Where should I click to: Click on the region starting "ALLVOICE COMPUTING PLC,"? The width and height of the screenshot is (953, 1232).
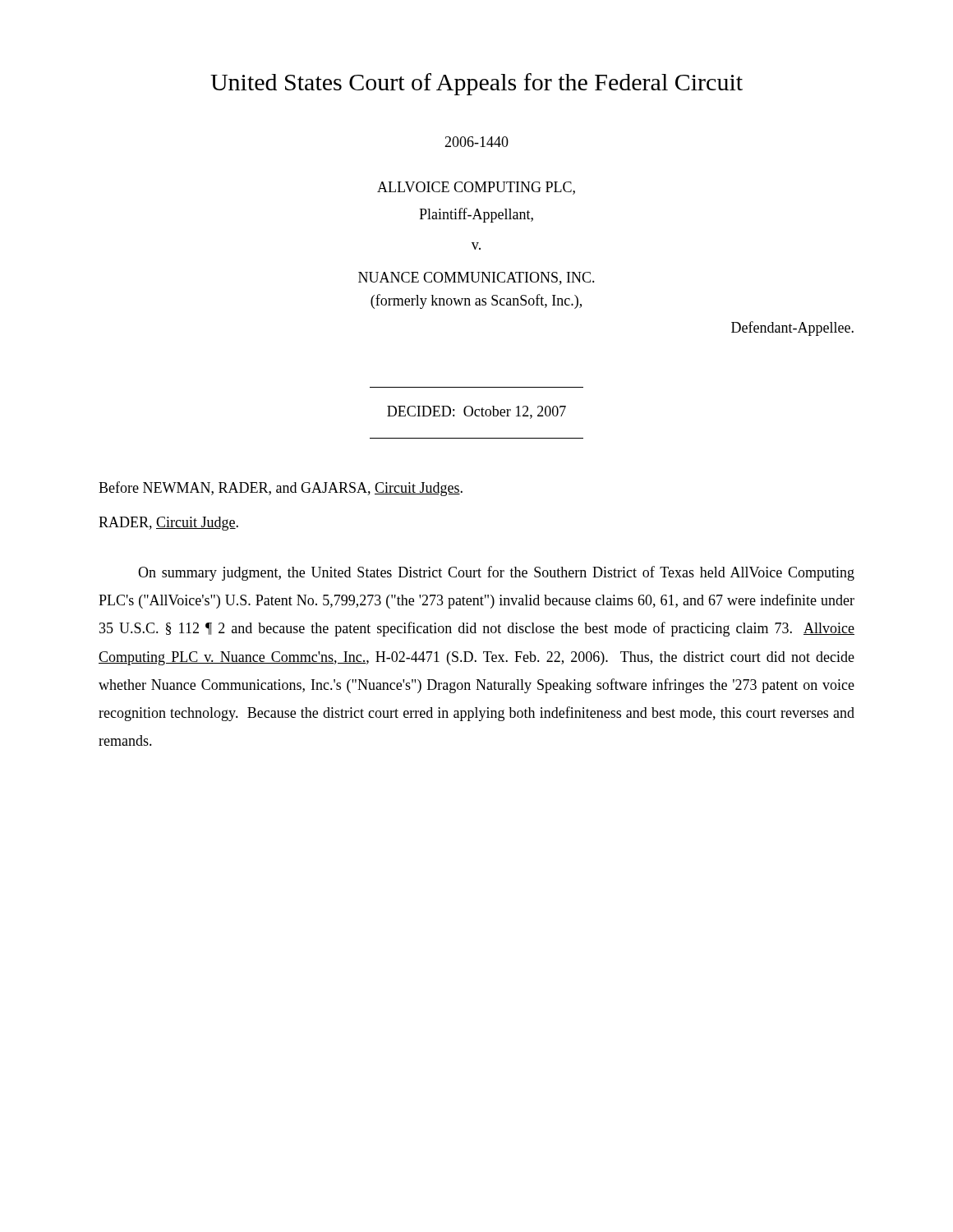[476, 187]
